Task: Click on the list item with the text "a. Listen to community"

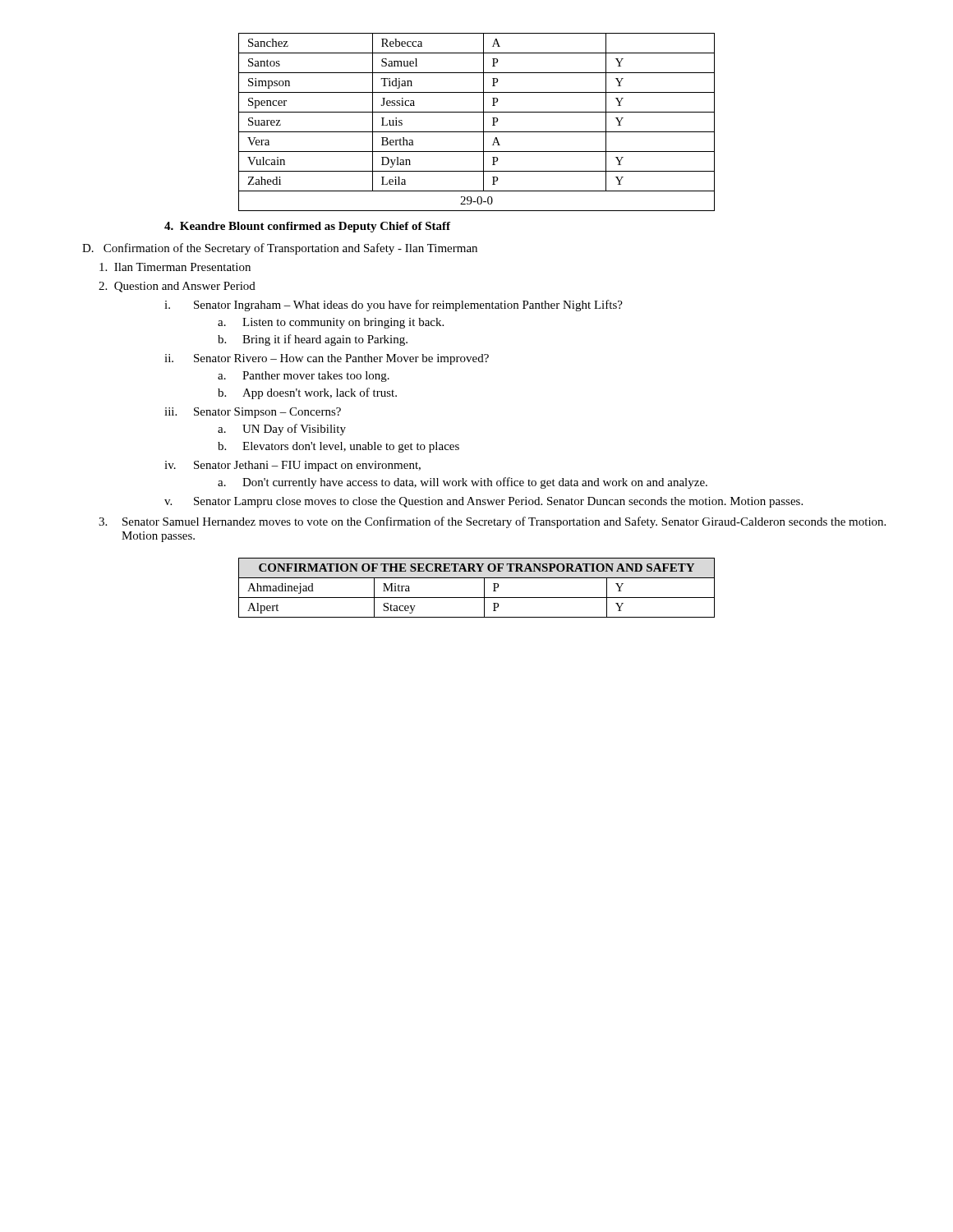Action: pyautogui.click(x=331, y=322)
